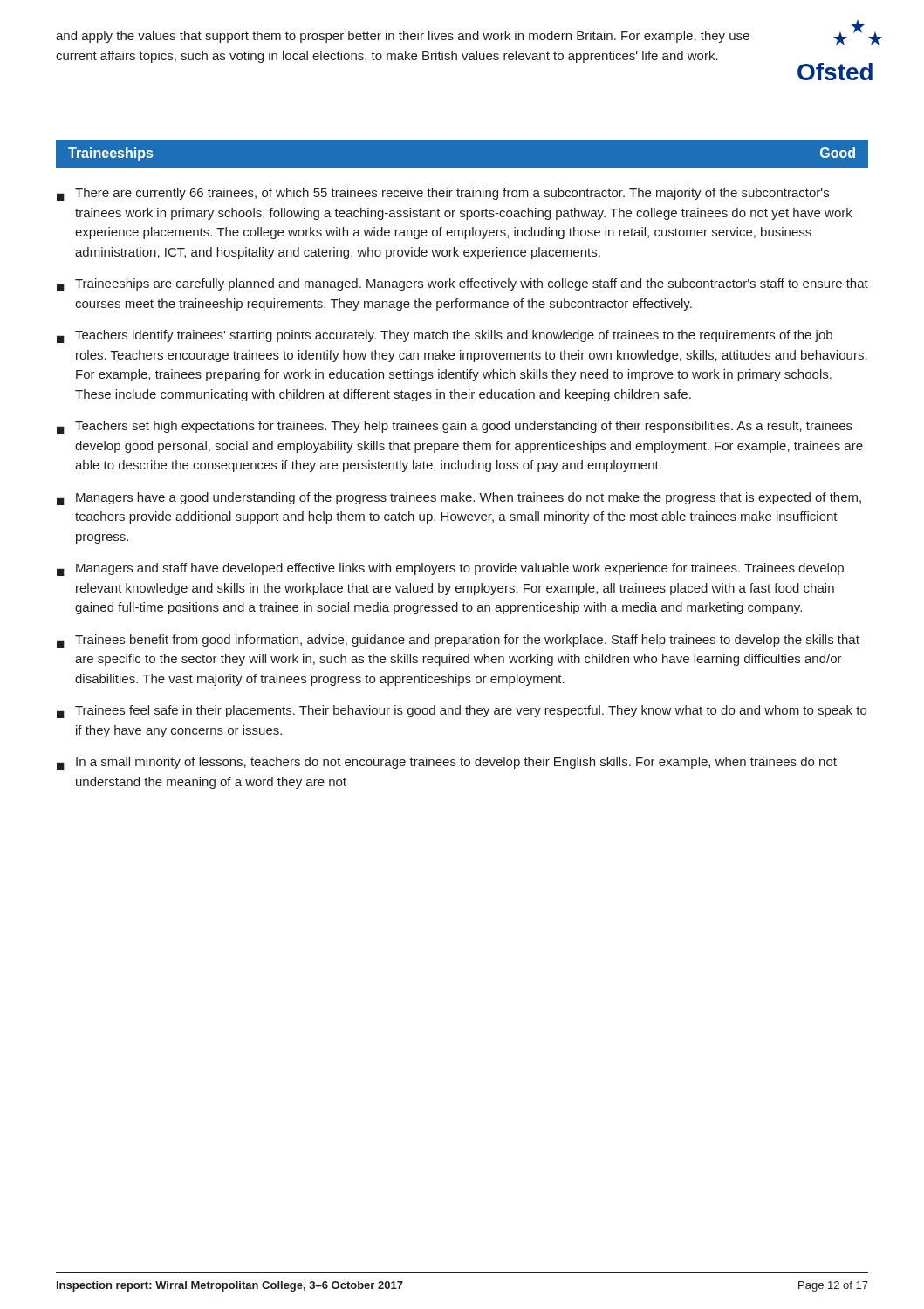Where is the passage that starts "■ Teachers set high expectations for trainees."?
The height and width of the screenshot is (1309, 924).
coord(462,446)
